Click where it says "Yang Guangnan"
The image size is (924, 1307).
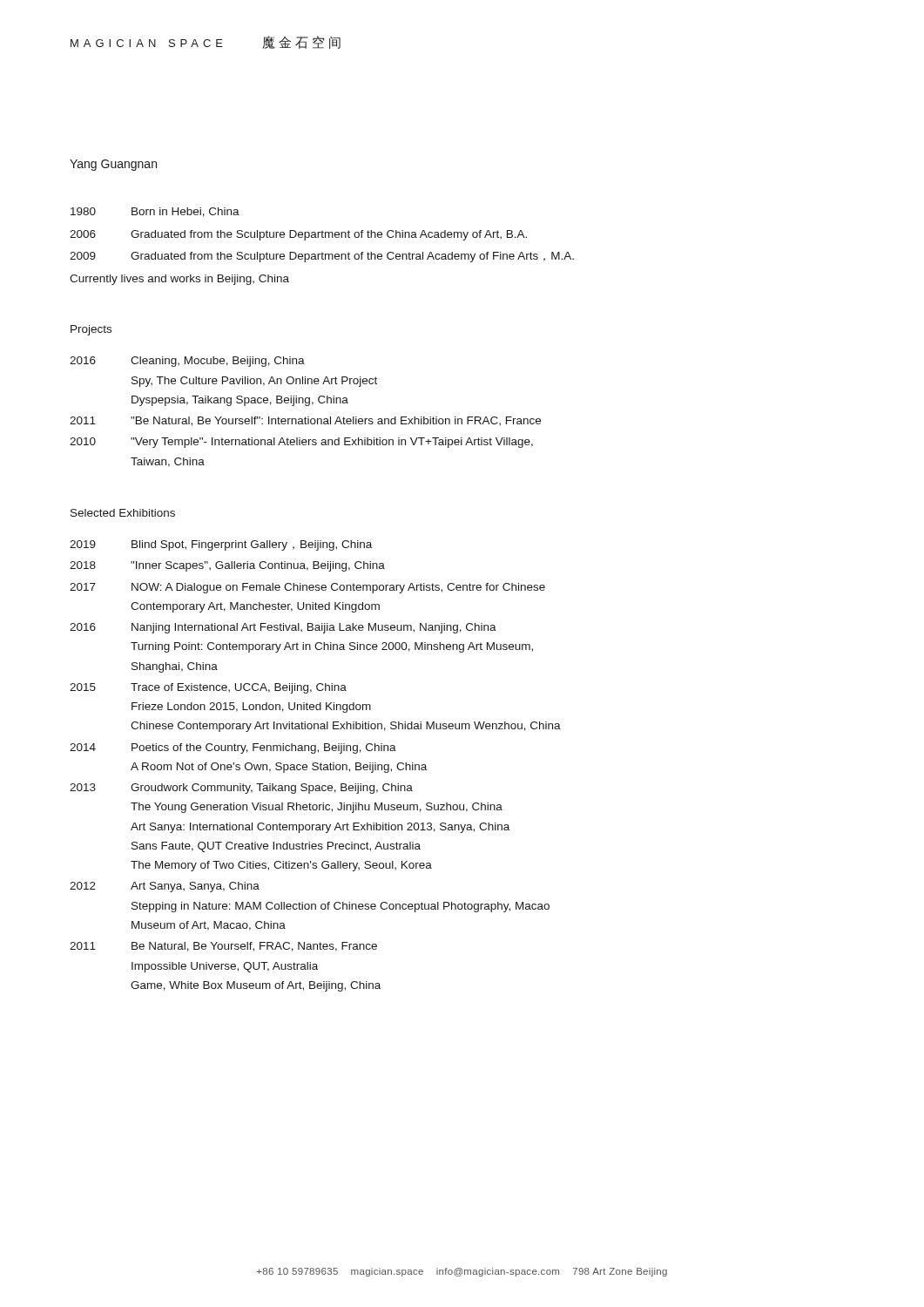tap(114, 164)
